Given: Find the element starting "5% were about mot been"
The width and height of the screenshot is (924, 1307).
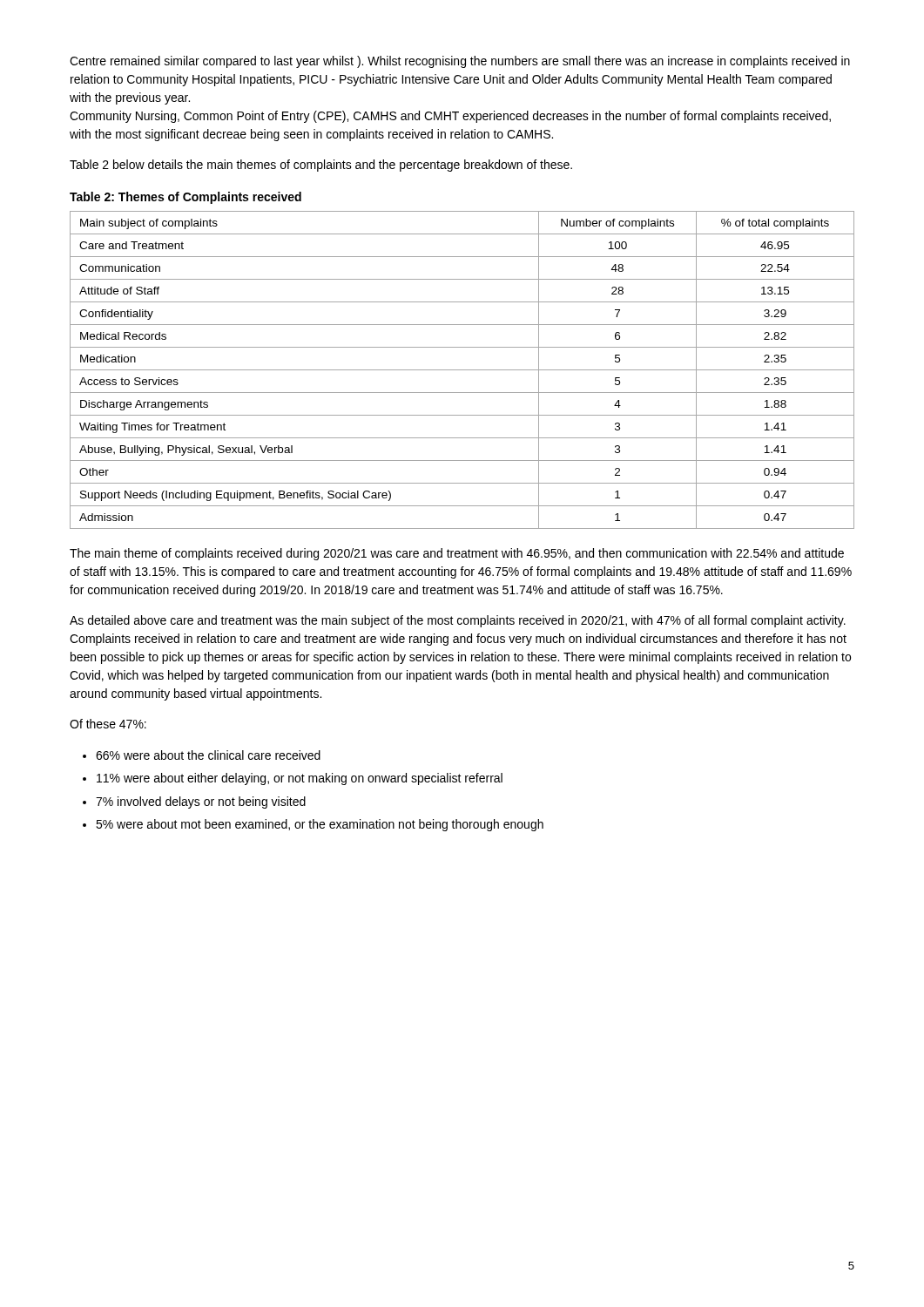Looking at the screenshot, I should [x=320, y=824].
